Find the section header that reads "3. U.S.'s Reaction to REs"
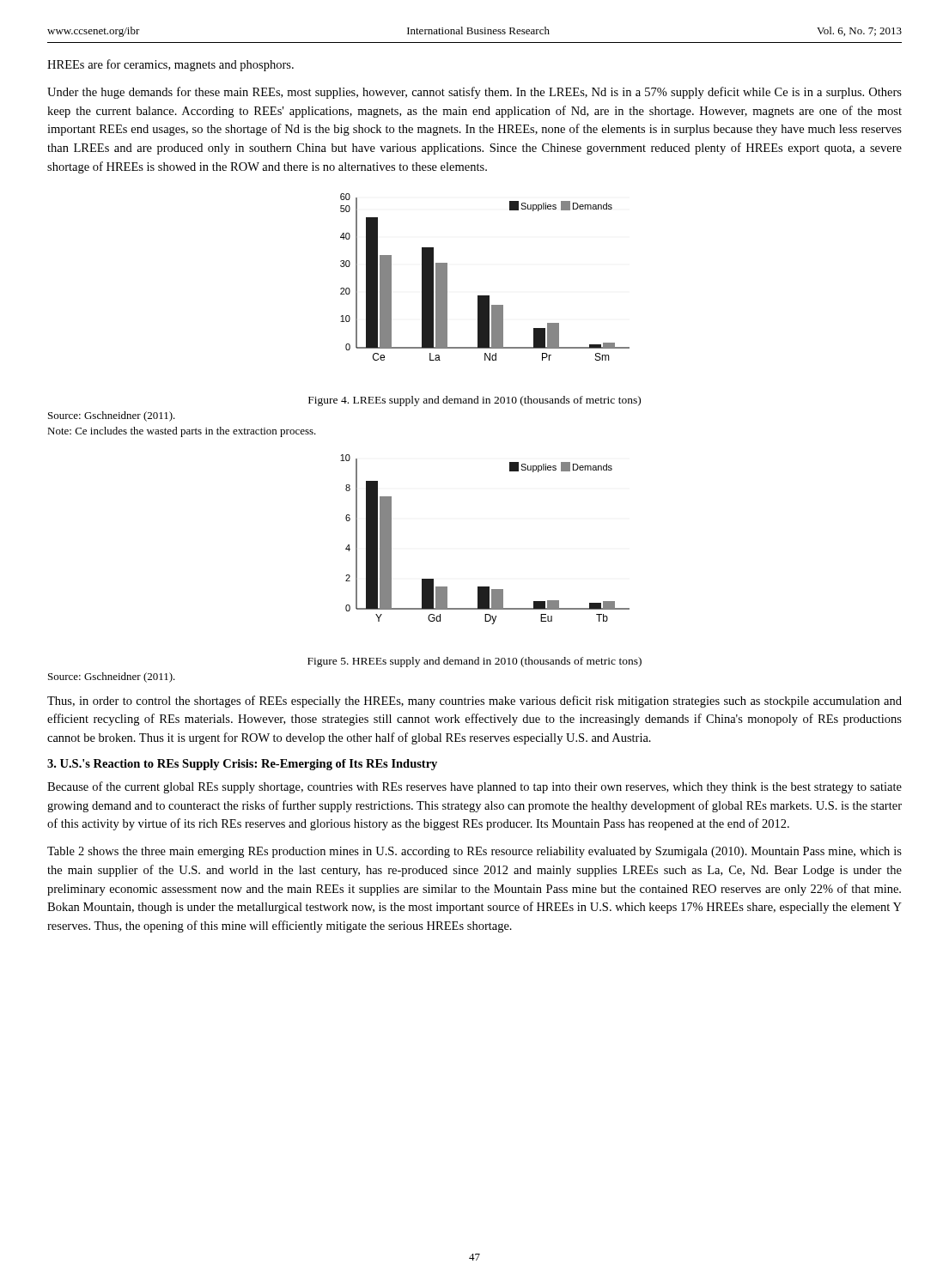 coord(242,763)
